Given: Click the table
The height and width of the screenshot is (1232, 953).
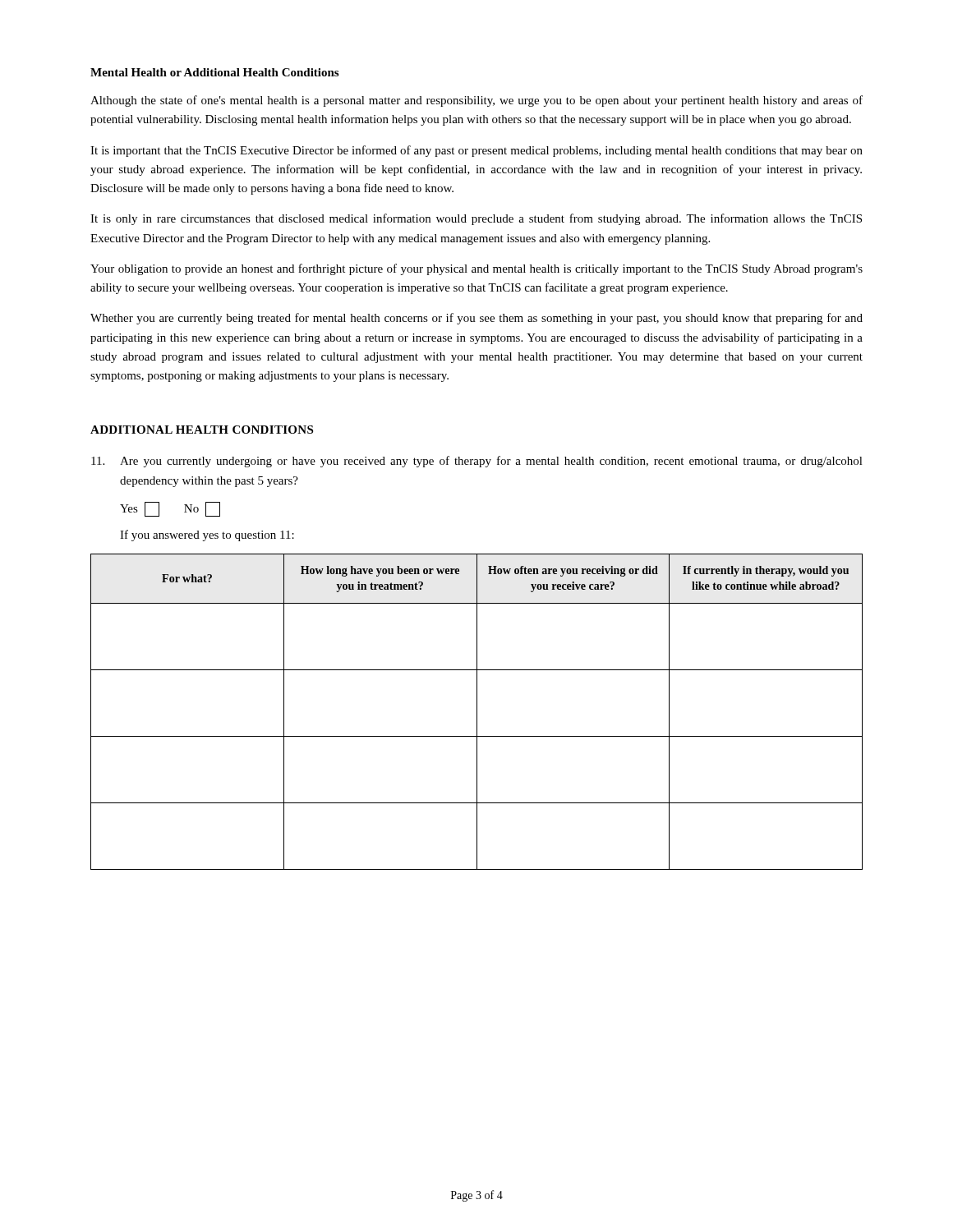Looking at the screenshot, I should 476,712.
